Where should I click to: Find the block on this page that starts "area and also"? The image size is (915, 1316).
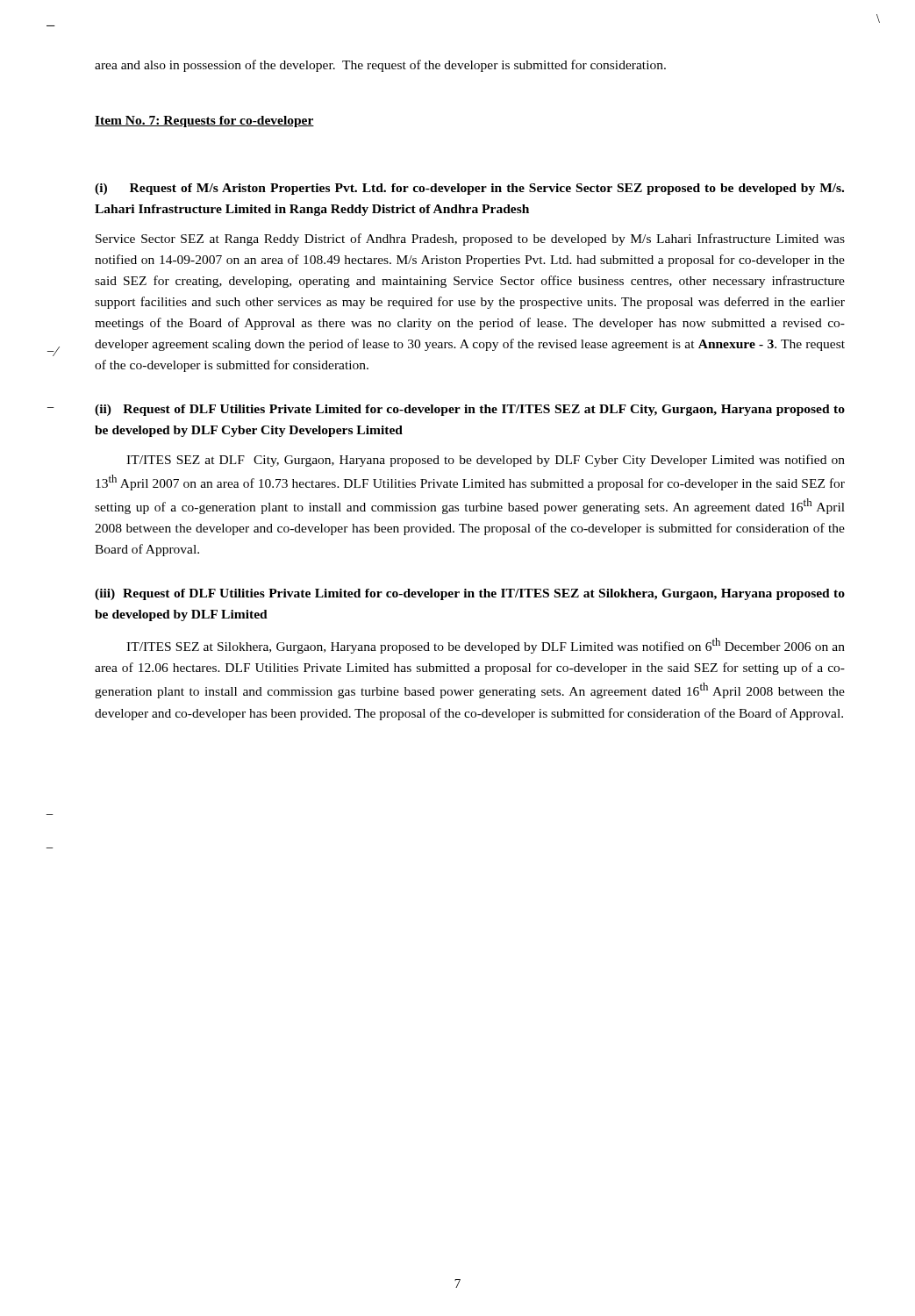(x=381, y=64)
